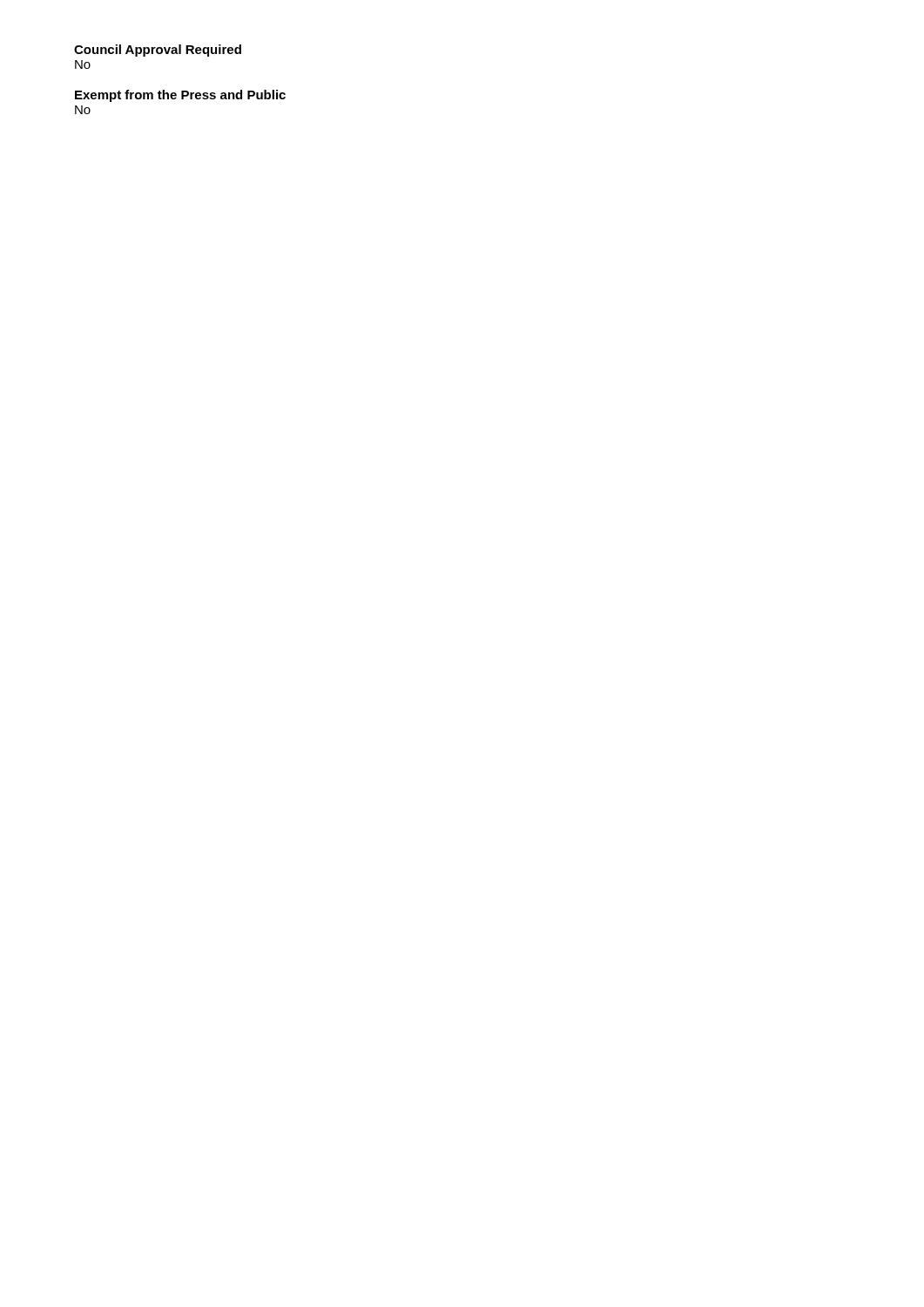Locate the section header that reads "Exempt from the Press and"
Viewport: 924px width, 1307px height.
[x=180, y=95]
